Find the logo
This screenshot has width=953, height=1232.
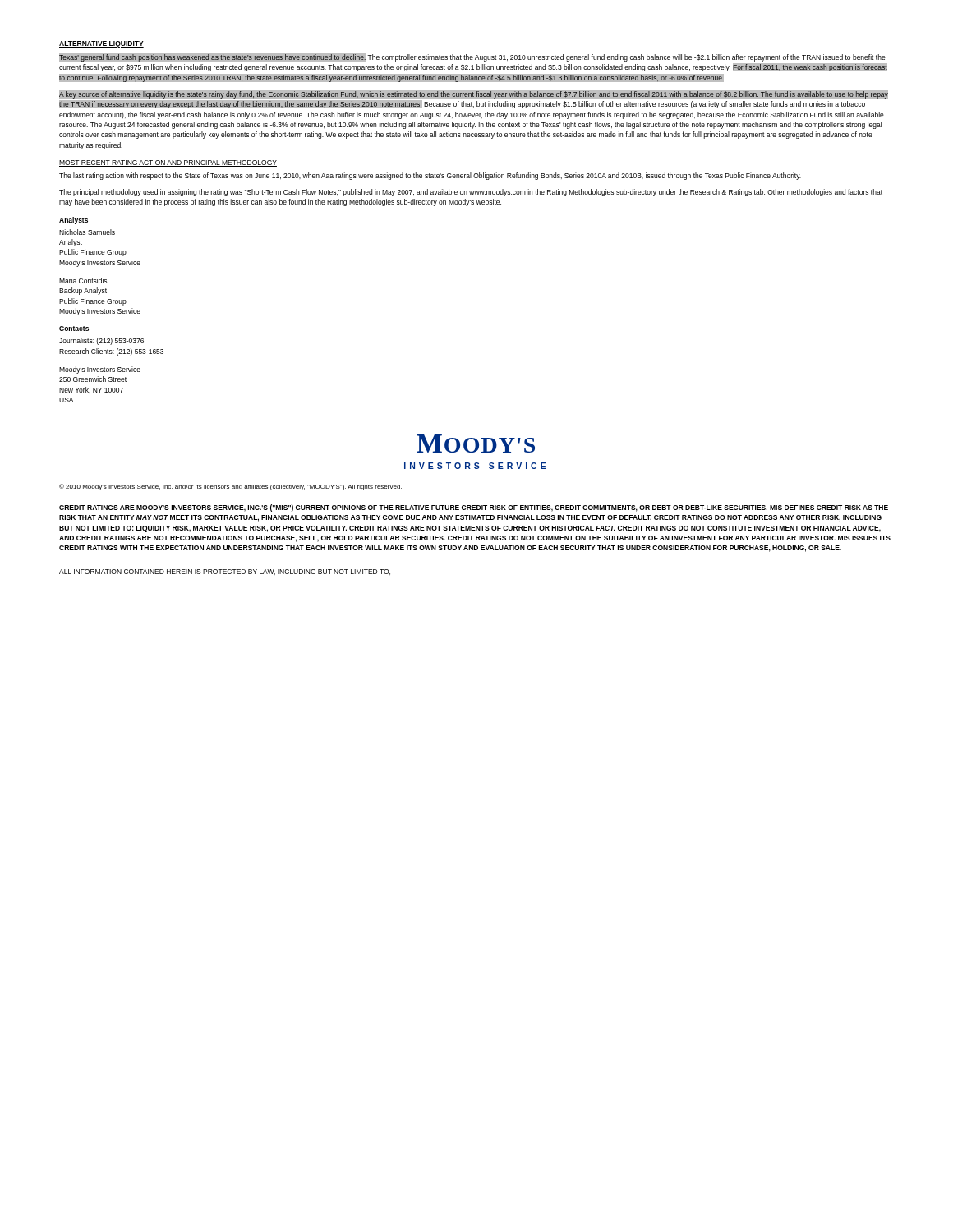tap(476, 449)
